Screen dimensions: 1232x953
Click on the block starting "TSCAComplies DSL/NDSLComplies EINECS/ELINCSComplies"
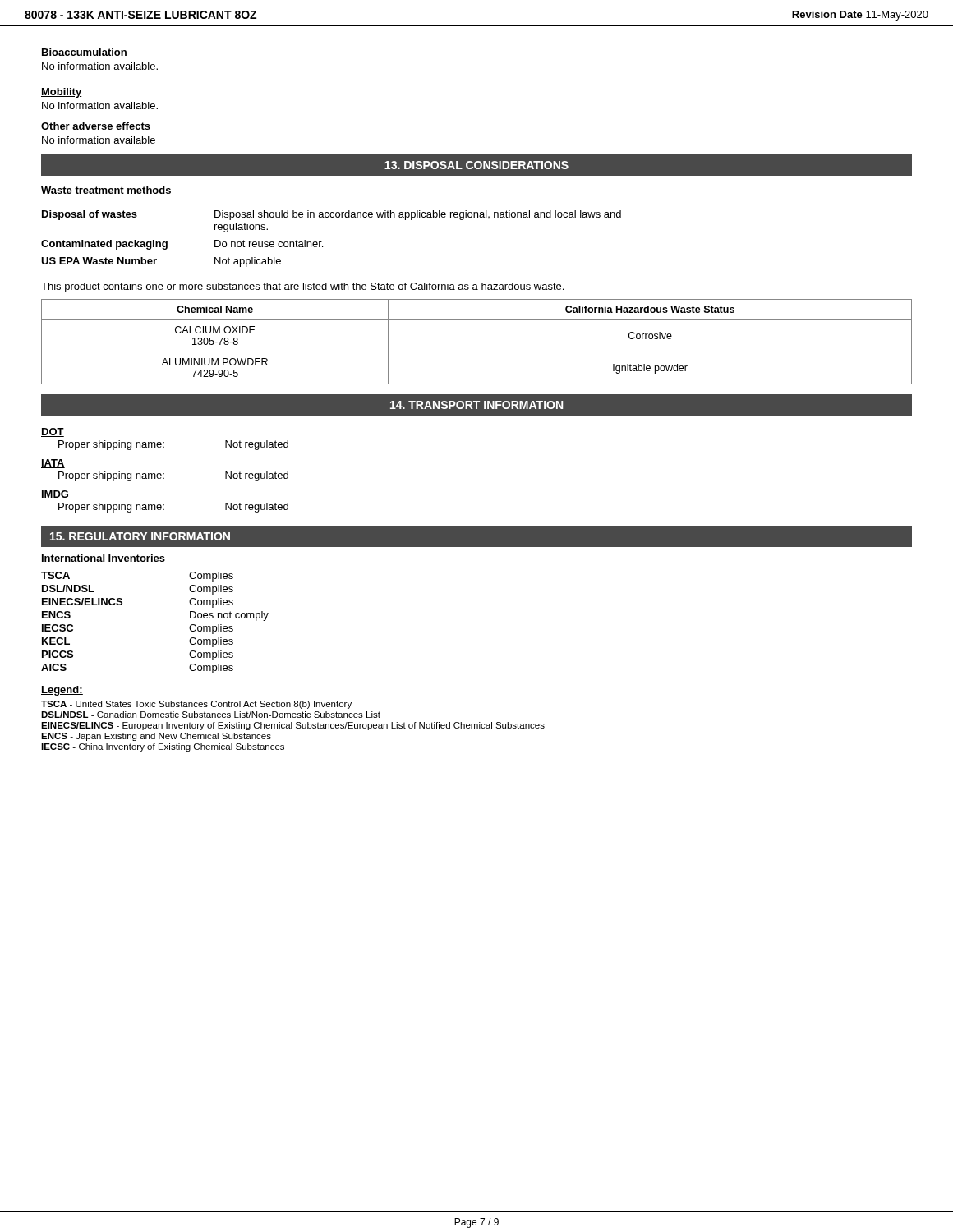pyautogui.click(x=62, y=577)
